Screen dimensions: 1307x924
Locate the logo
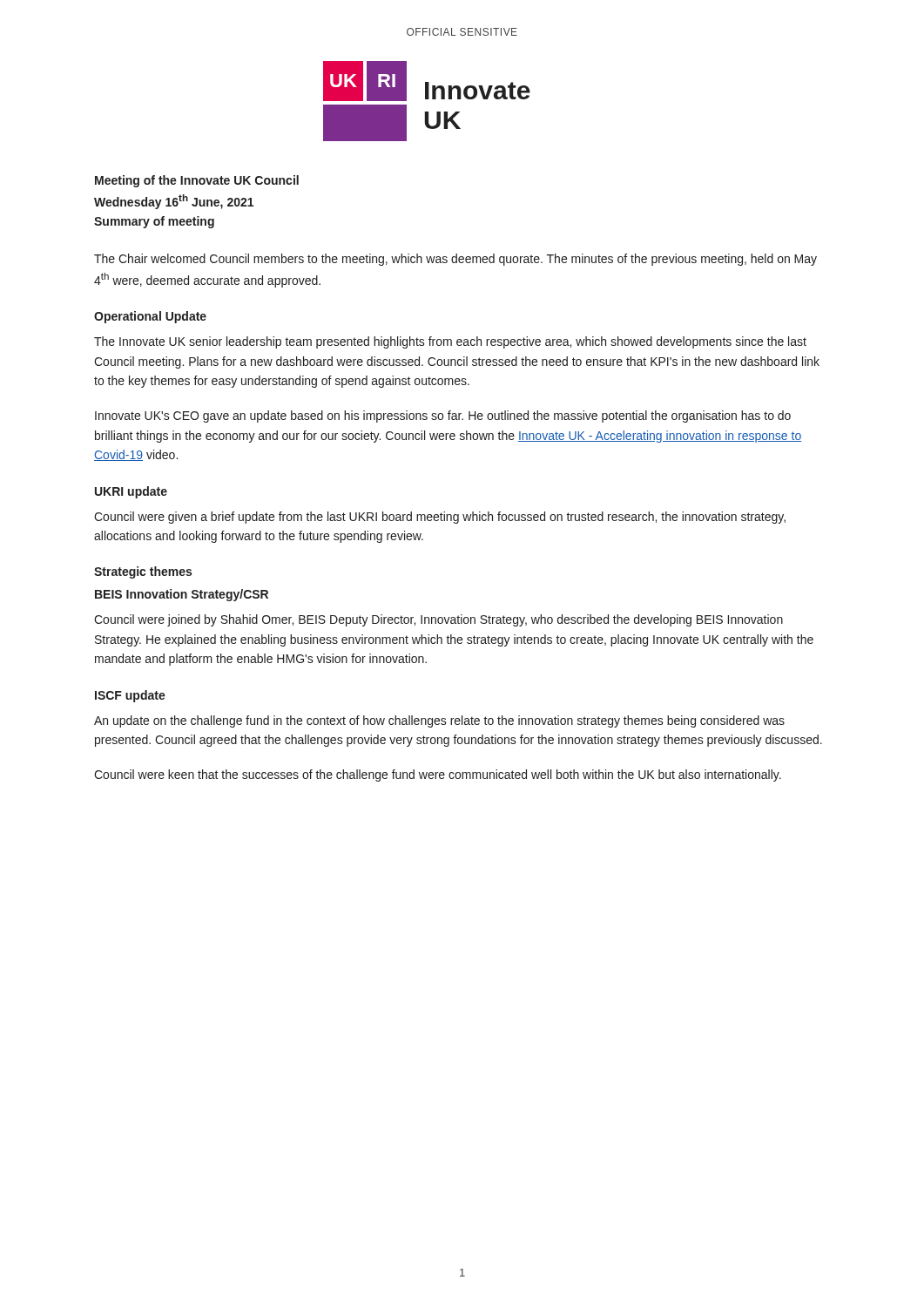(462, 101)
